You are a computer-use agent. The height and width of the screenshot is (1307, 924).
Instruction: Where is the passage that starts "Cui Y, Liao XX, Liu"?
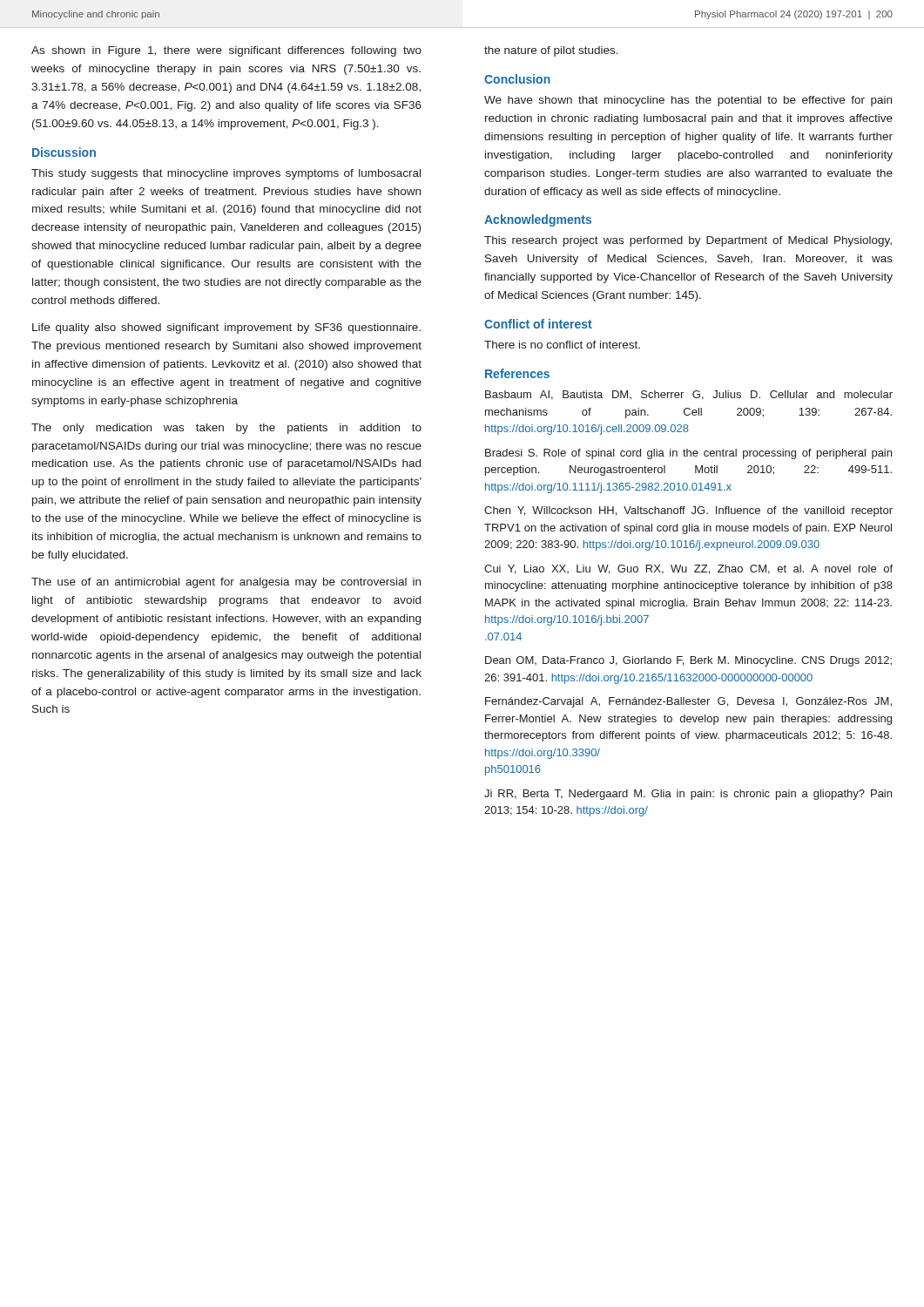[688, 602]
